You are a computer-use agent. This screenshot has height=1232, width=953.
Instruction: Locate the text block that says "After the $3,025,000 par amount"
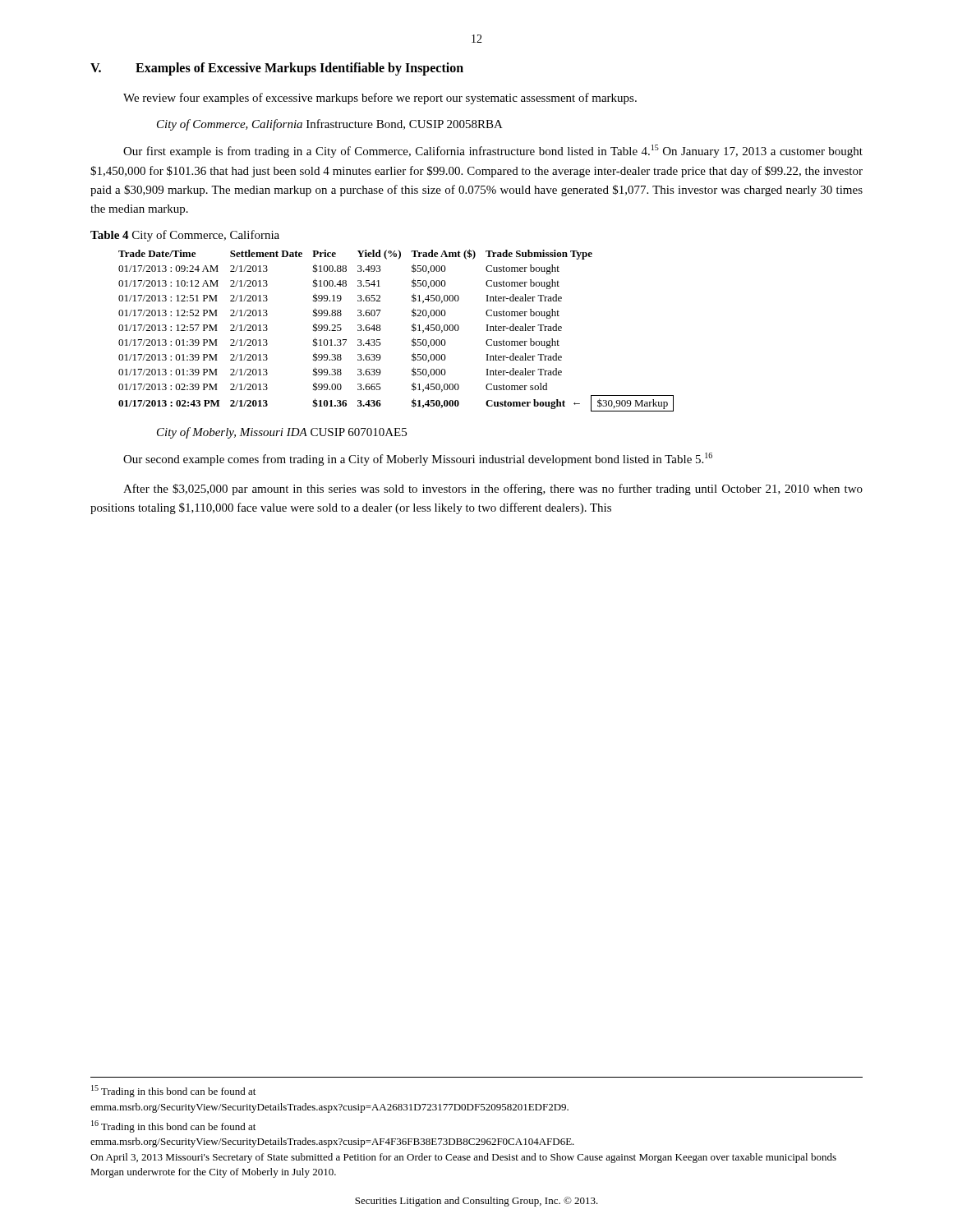tap(476, 498)
